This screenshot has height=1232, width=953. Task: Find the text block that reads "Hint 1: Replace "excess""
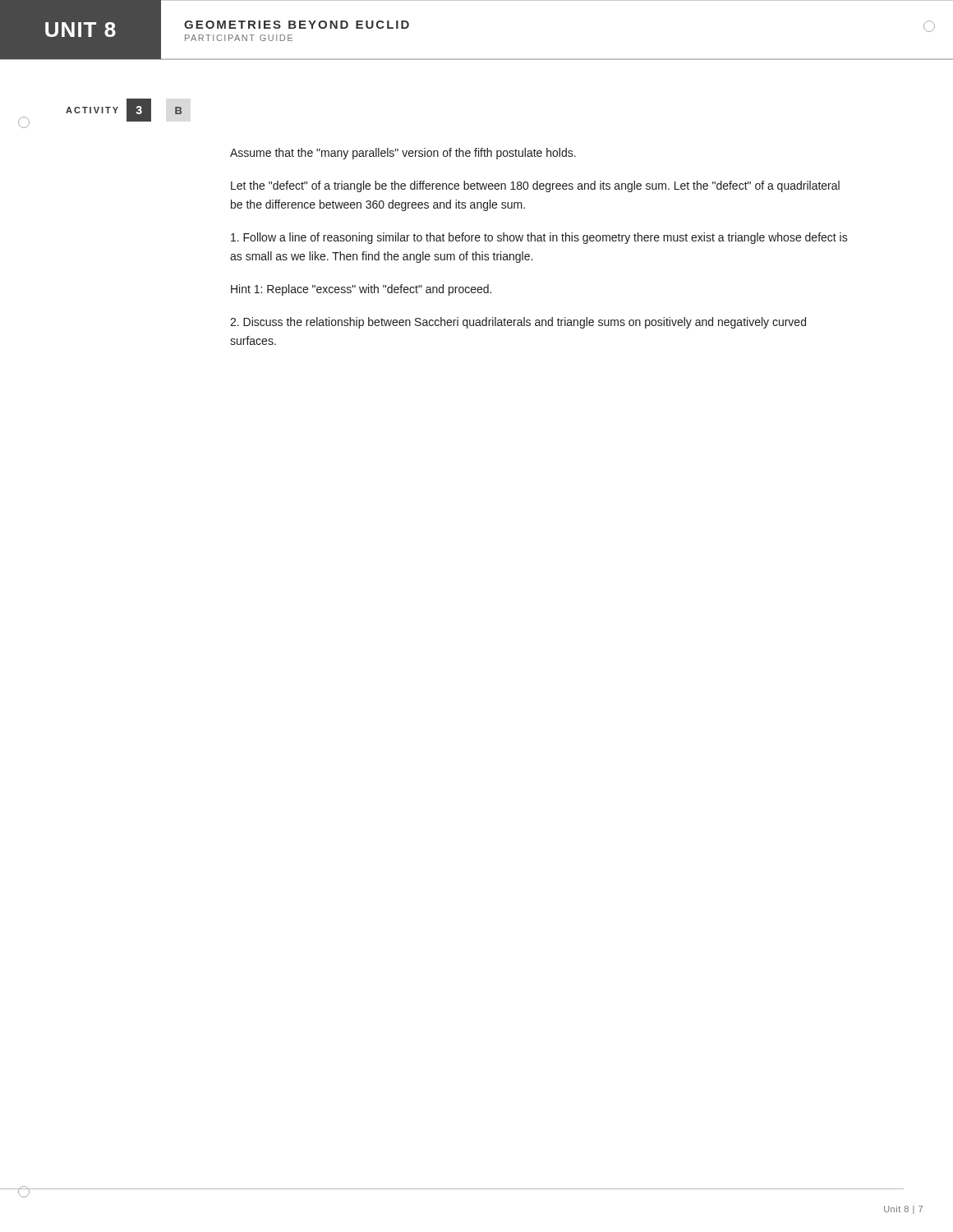(361, 289)
